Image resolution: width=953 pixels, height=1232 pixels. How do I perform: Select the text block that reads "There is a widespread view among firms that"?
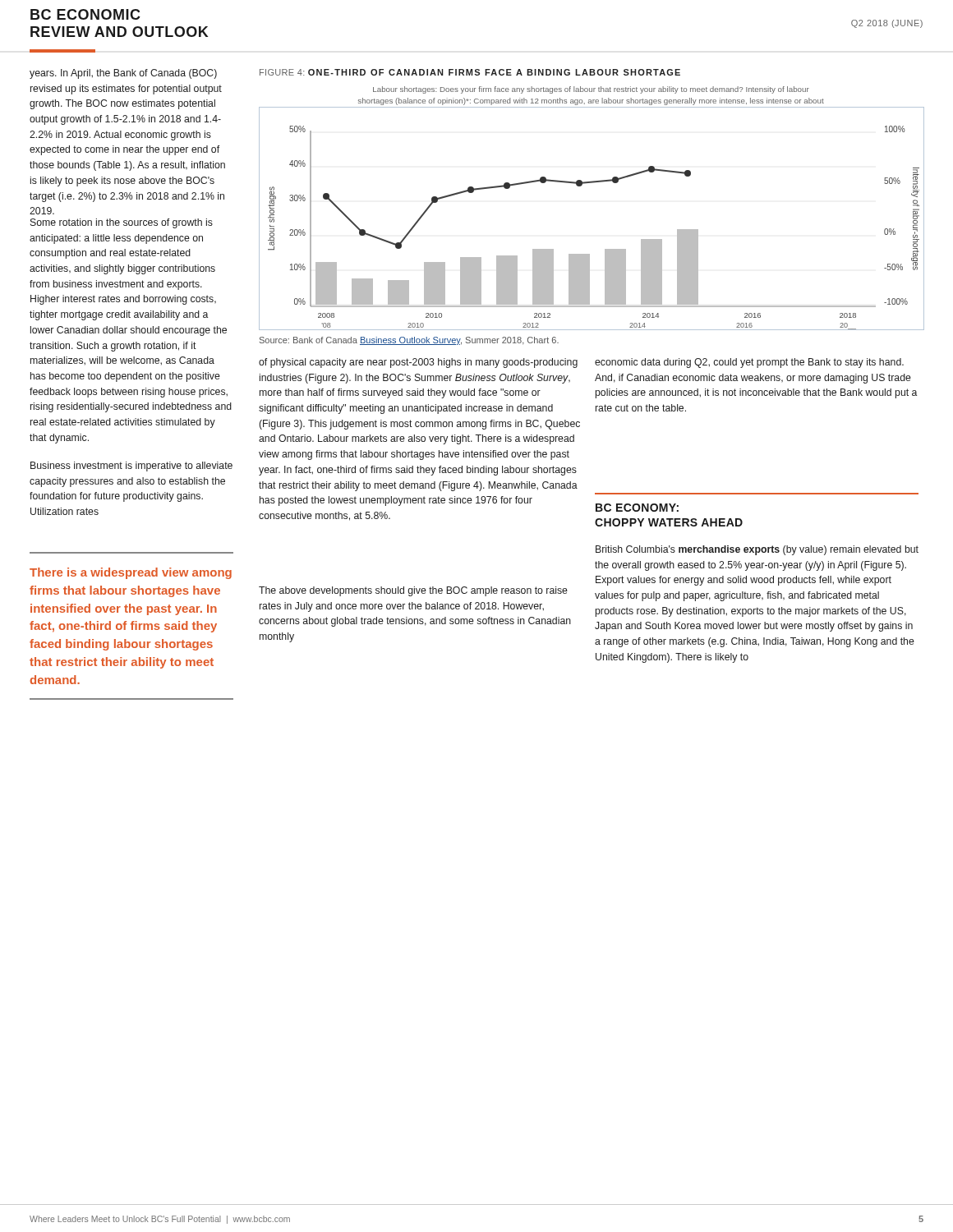pos(131,626)
